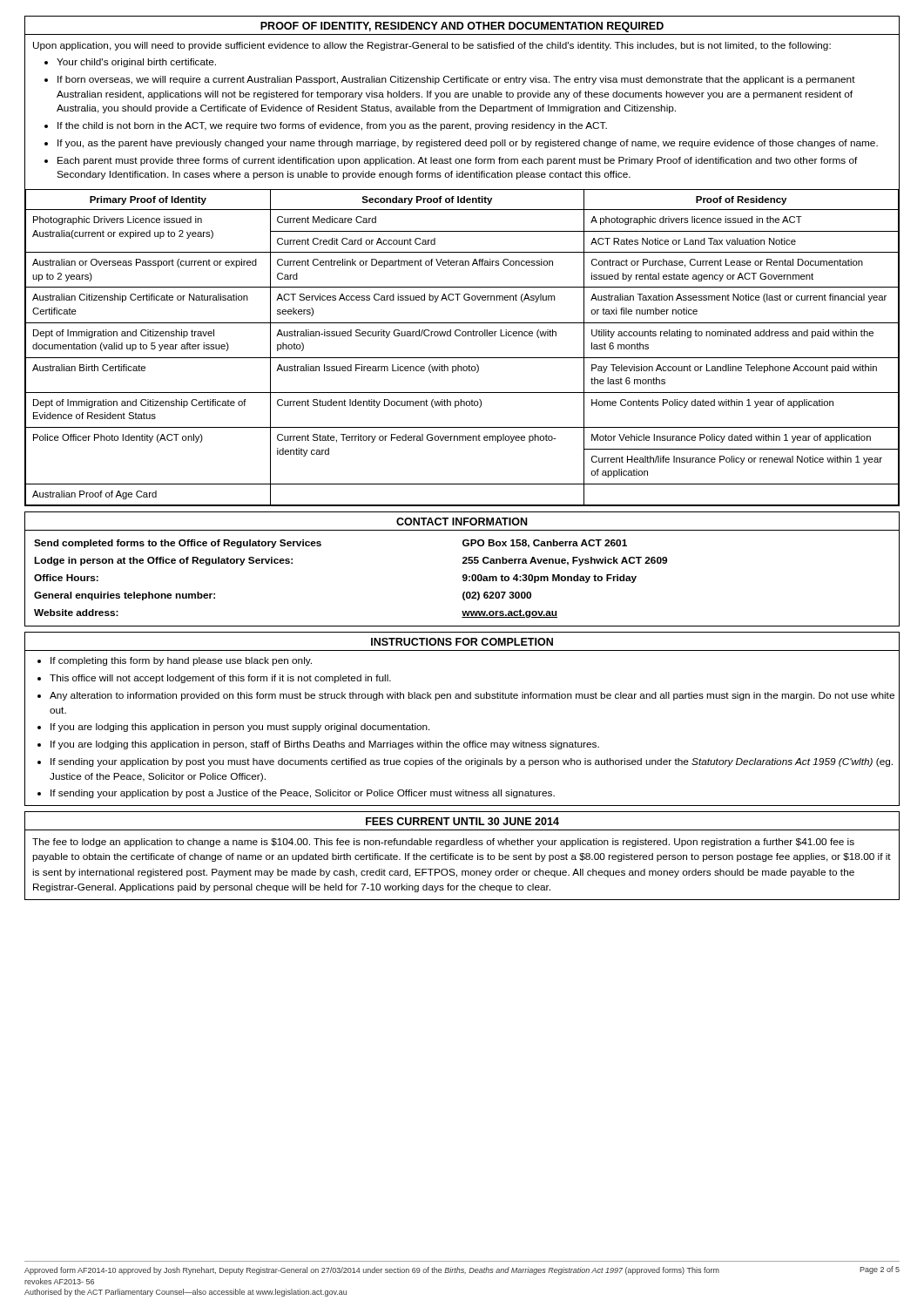924x1307 pixels.
Task: Click on the text starting "CONTACT INFORMATION"
Action: coord(462,522)
